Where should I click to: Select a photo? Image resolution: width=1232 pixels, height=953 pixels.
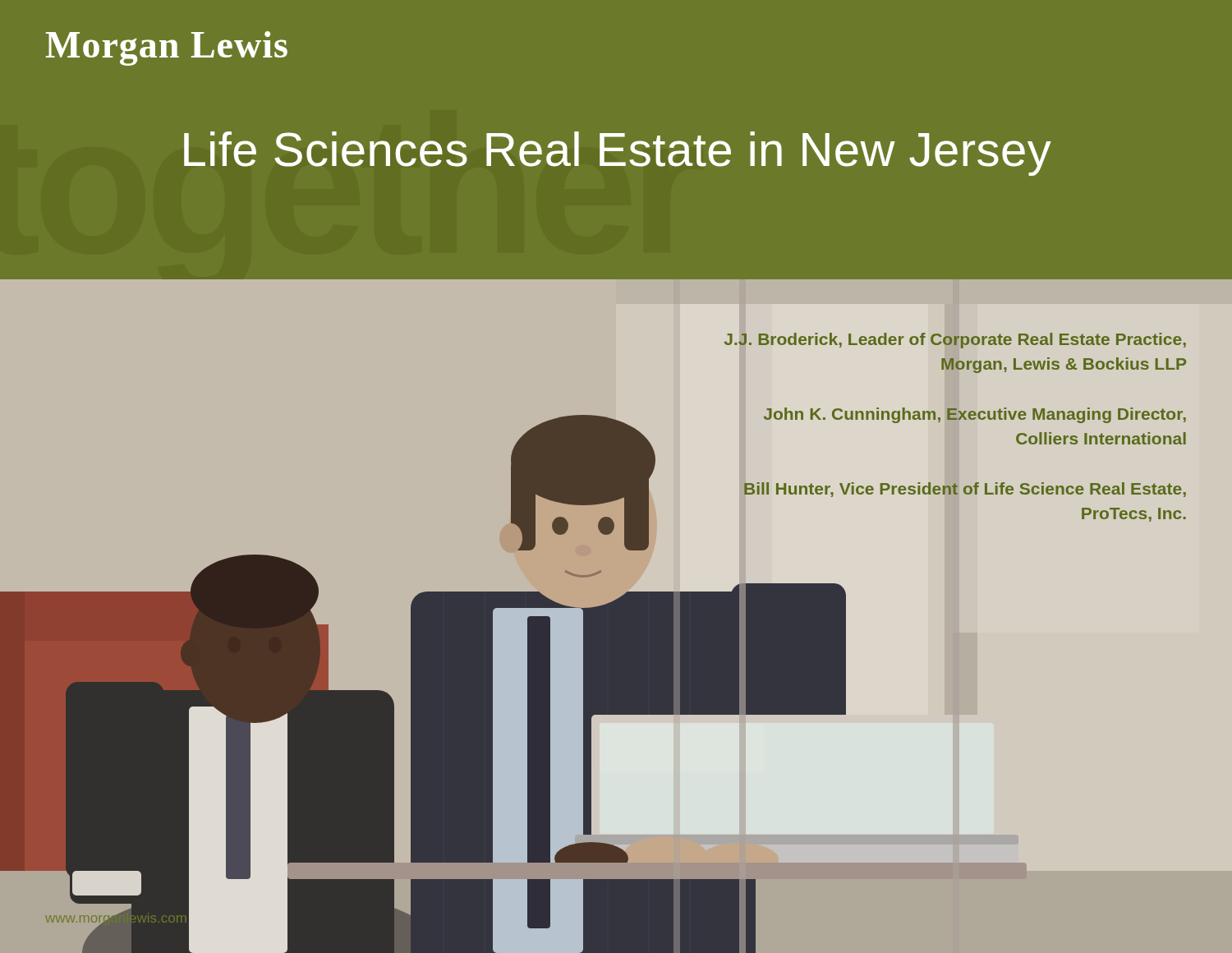(x=616, y=616)
